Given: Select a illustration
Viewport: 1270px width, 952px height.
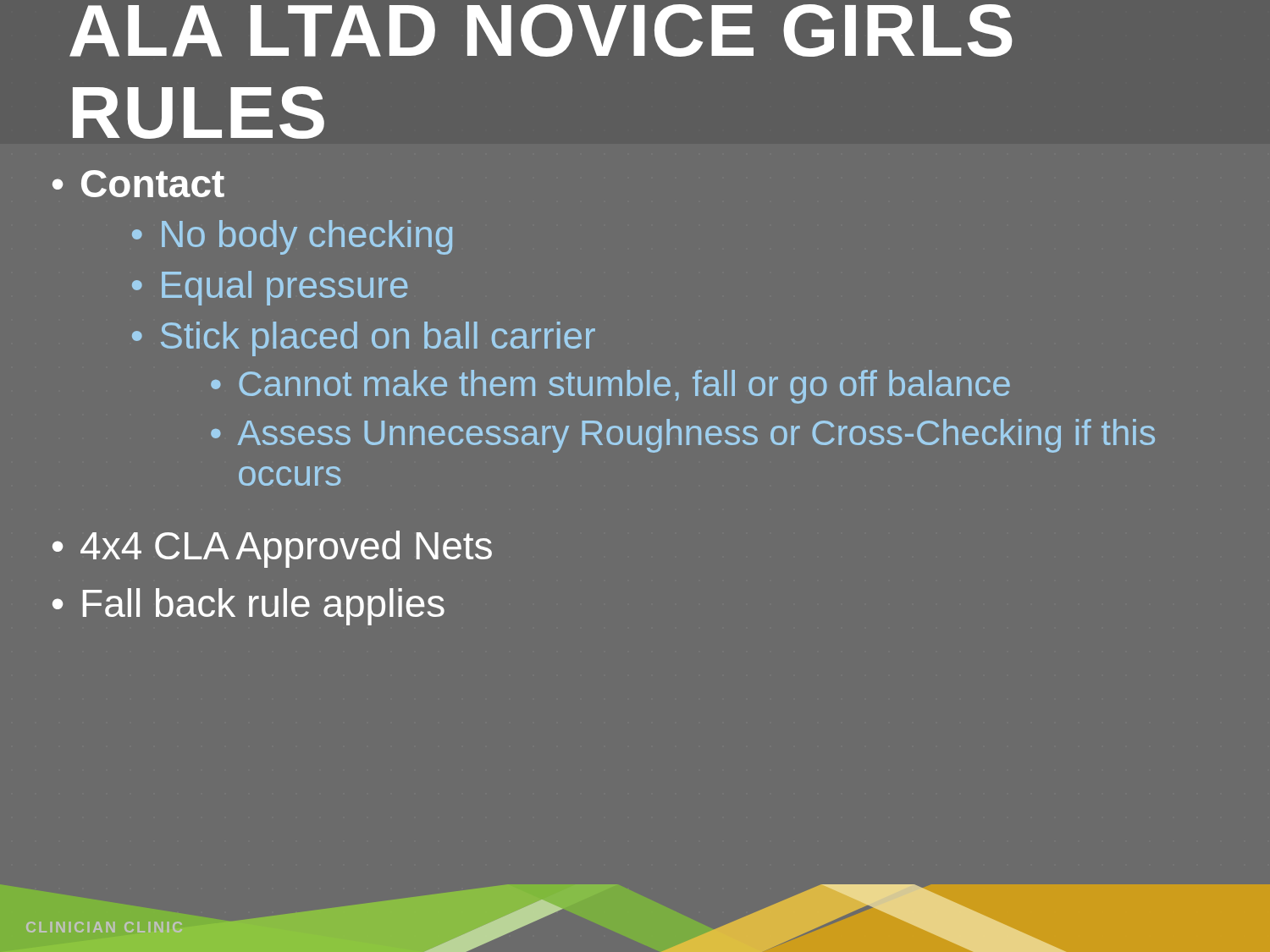Looking at the screenshot, I should pos(635,876).
